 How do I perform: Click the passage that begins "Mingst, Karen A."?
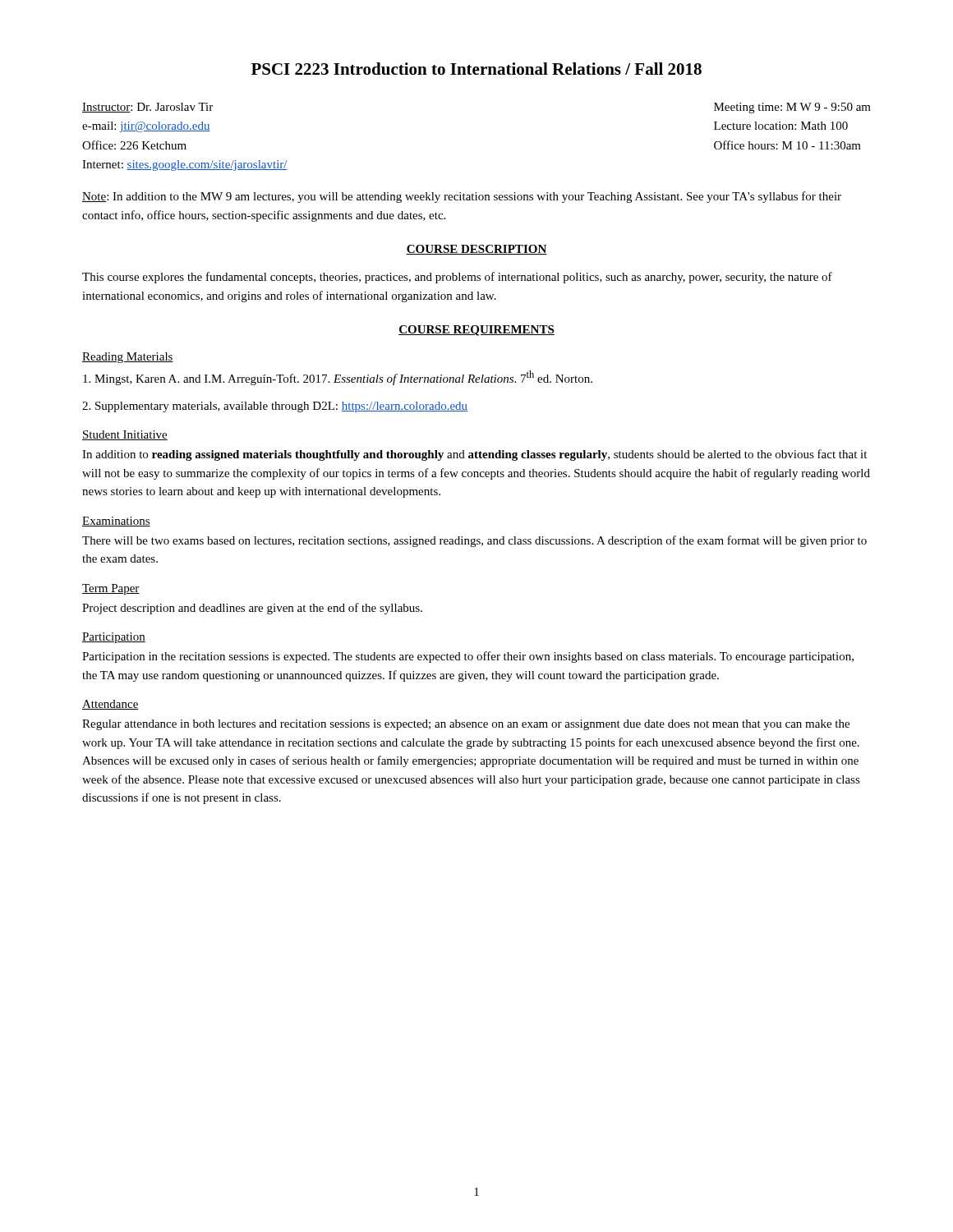(x=338, y=377)
